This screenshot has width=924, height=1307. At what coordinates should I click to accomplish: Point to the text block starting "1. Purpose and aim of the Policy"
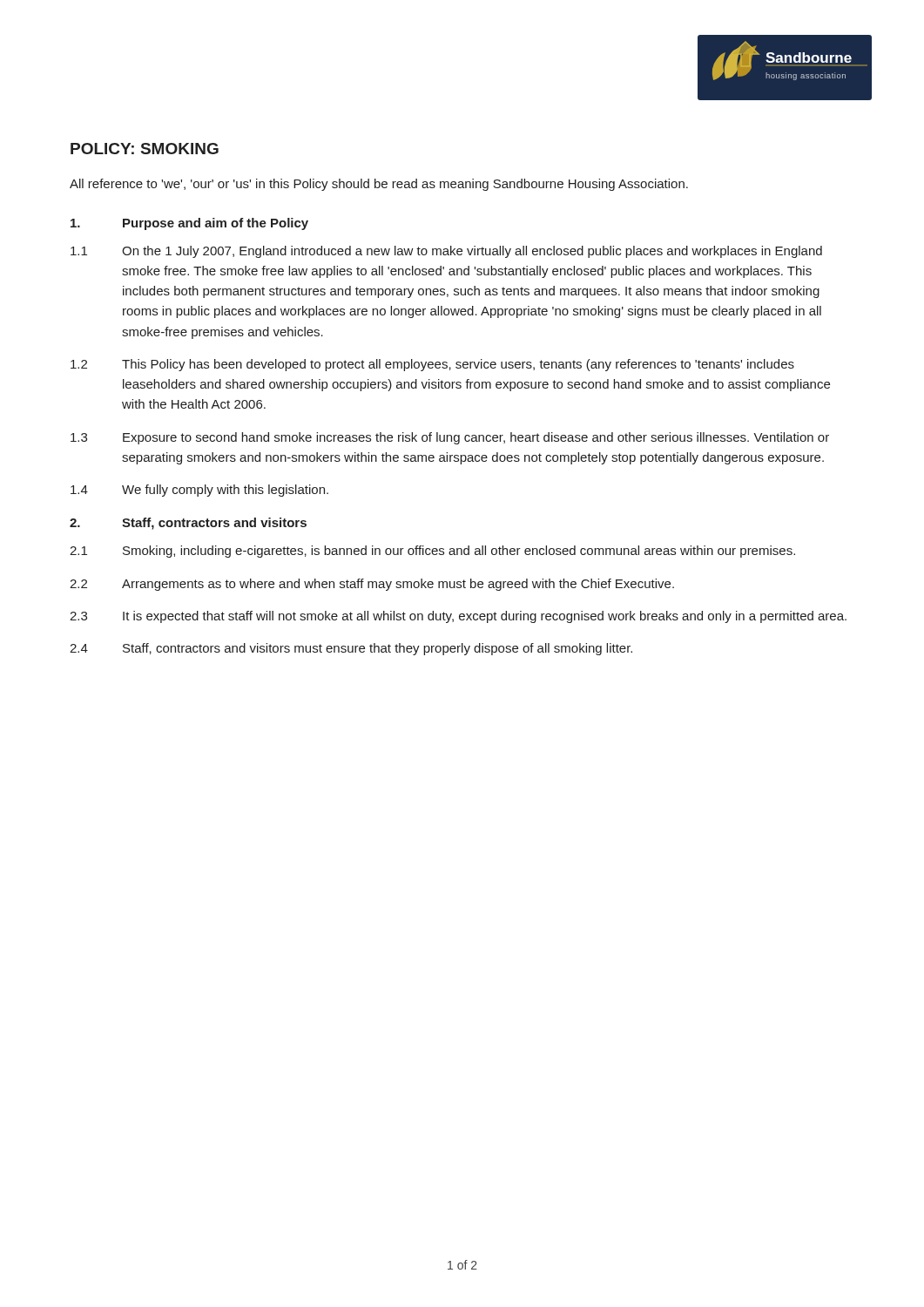(x=189, y=224)
